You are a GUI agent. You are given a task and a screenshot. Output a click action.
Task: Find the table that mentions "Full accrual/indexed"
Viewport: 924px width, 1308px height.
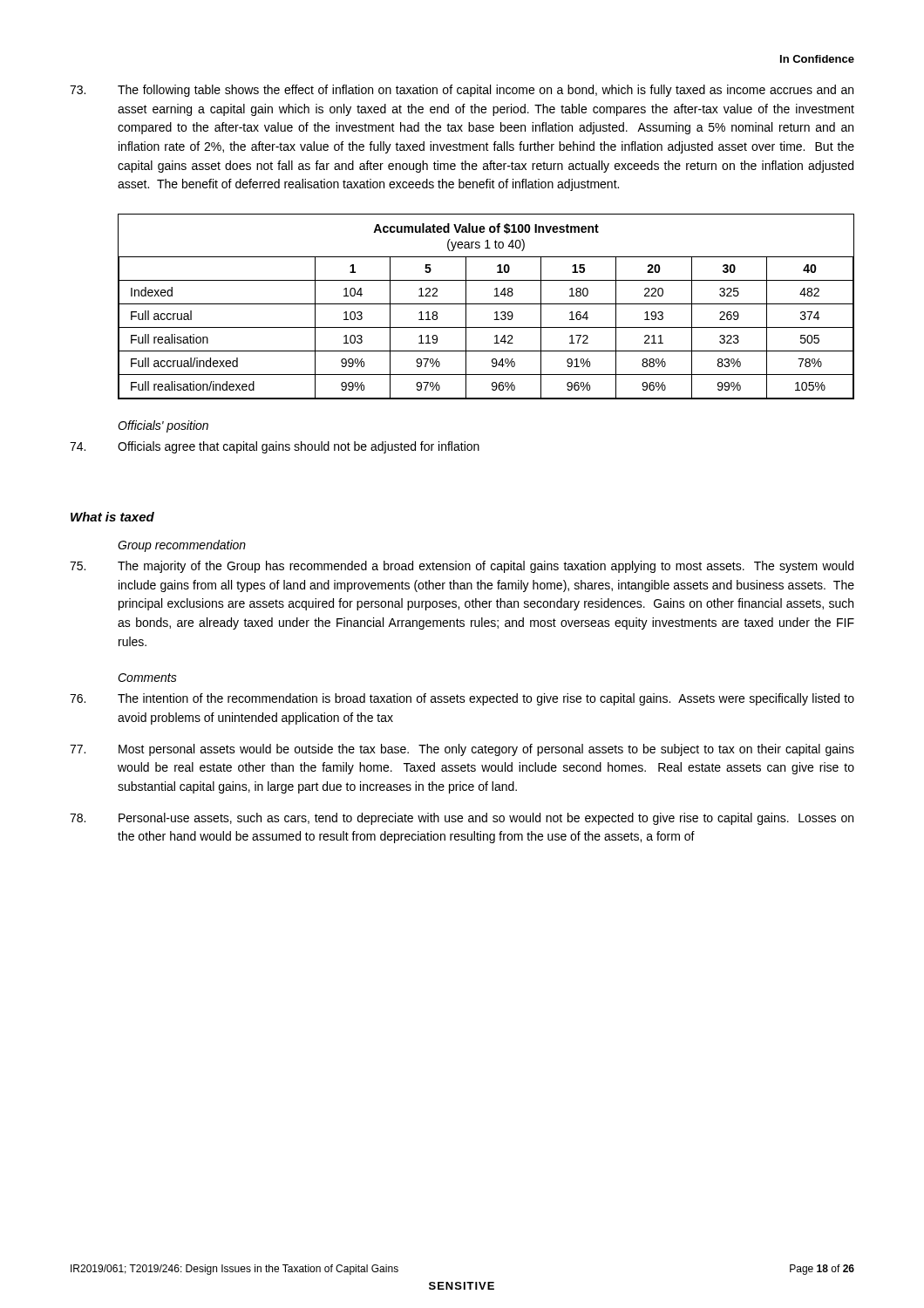486,307
